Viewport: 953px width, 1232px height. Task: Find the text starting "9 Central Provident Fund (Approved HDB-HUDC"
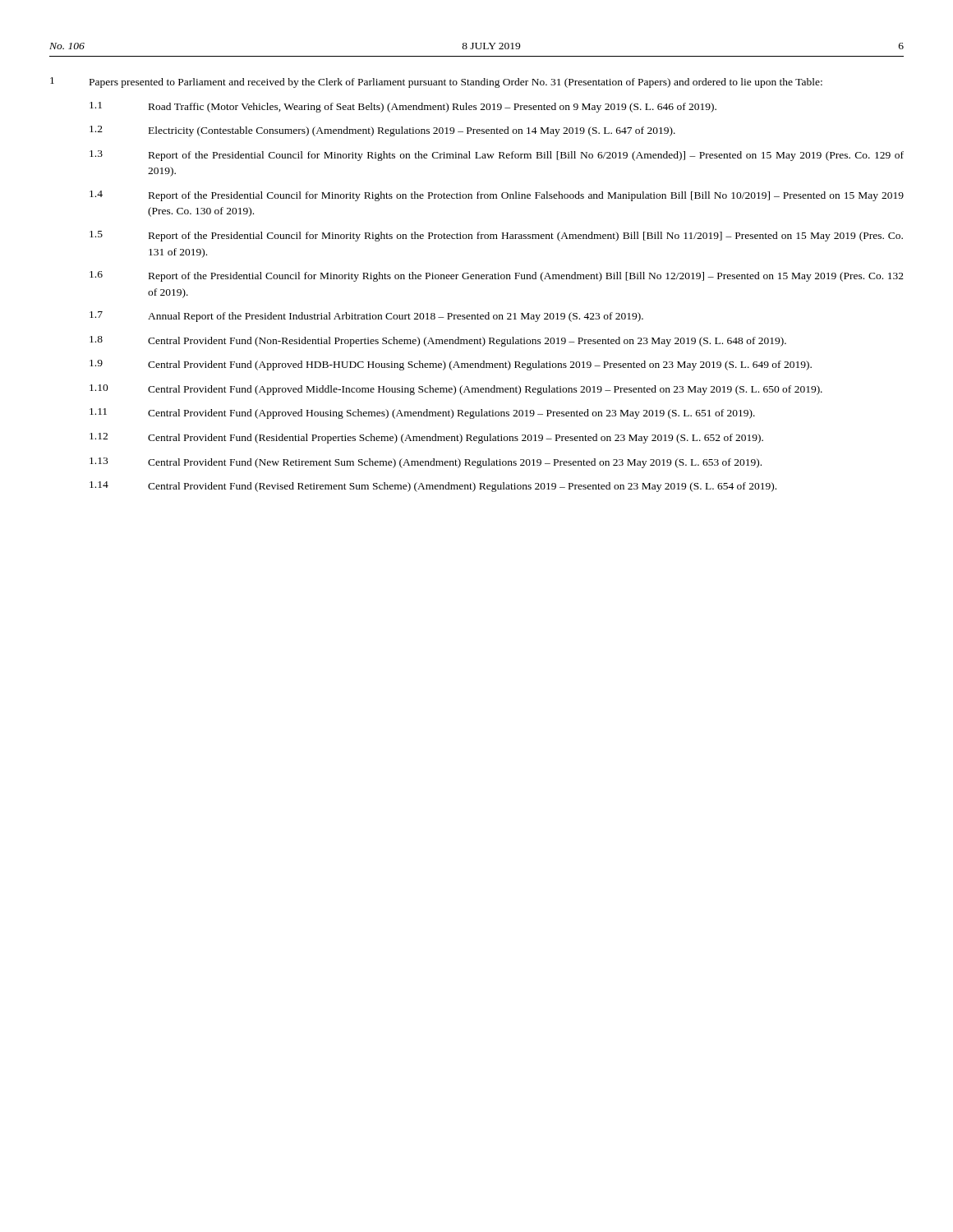496,365
